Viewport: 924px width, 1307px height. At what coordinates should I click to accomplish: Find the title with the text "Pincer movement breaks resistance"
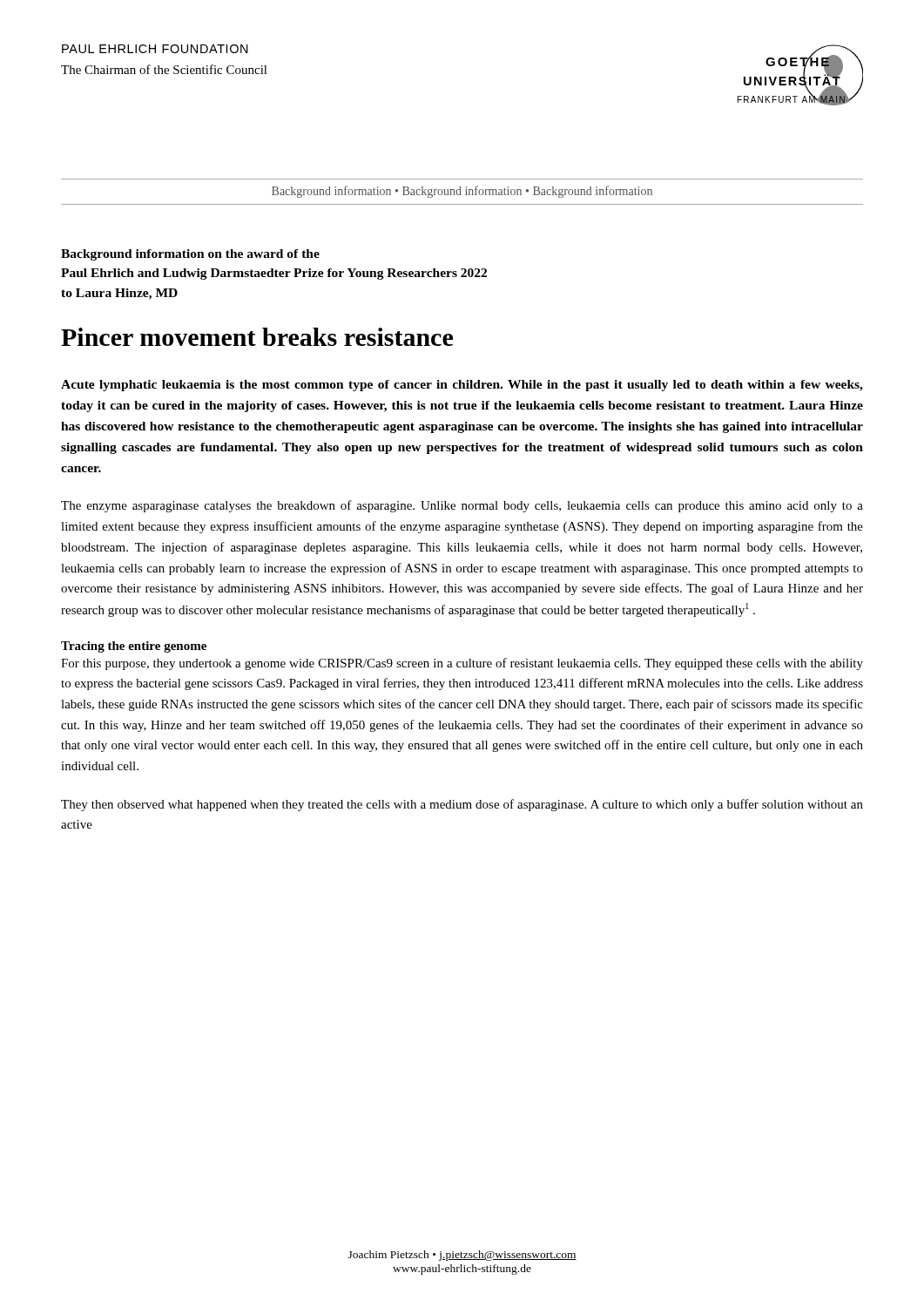(257, 337)
